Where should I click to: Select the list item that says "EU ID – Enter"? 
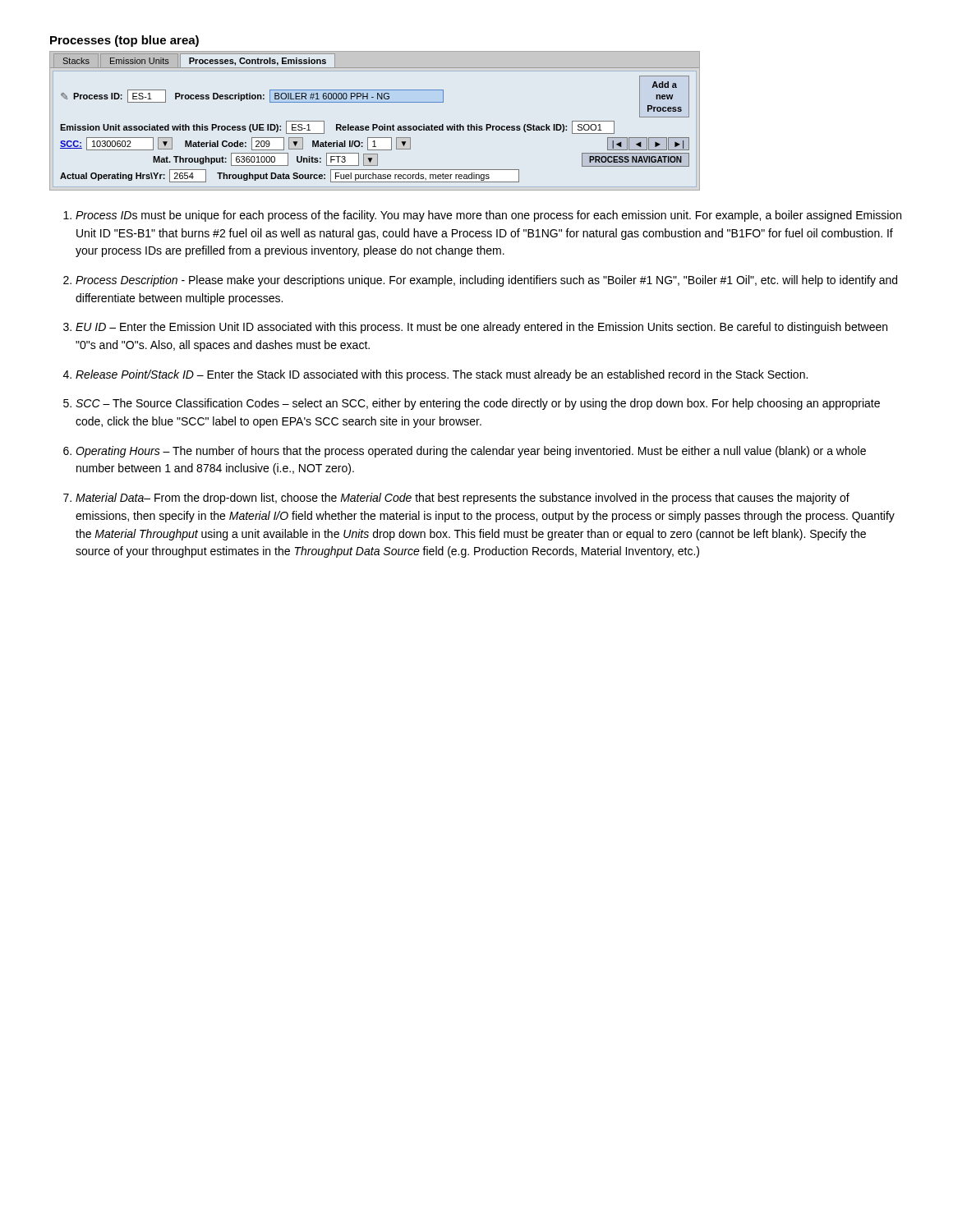pyautogui.click(x=482, y=336)
